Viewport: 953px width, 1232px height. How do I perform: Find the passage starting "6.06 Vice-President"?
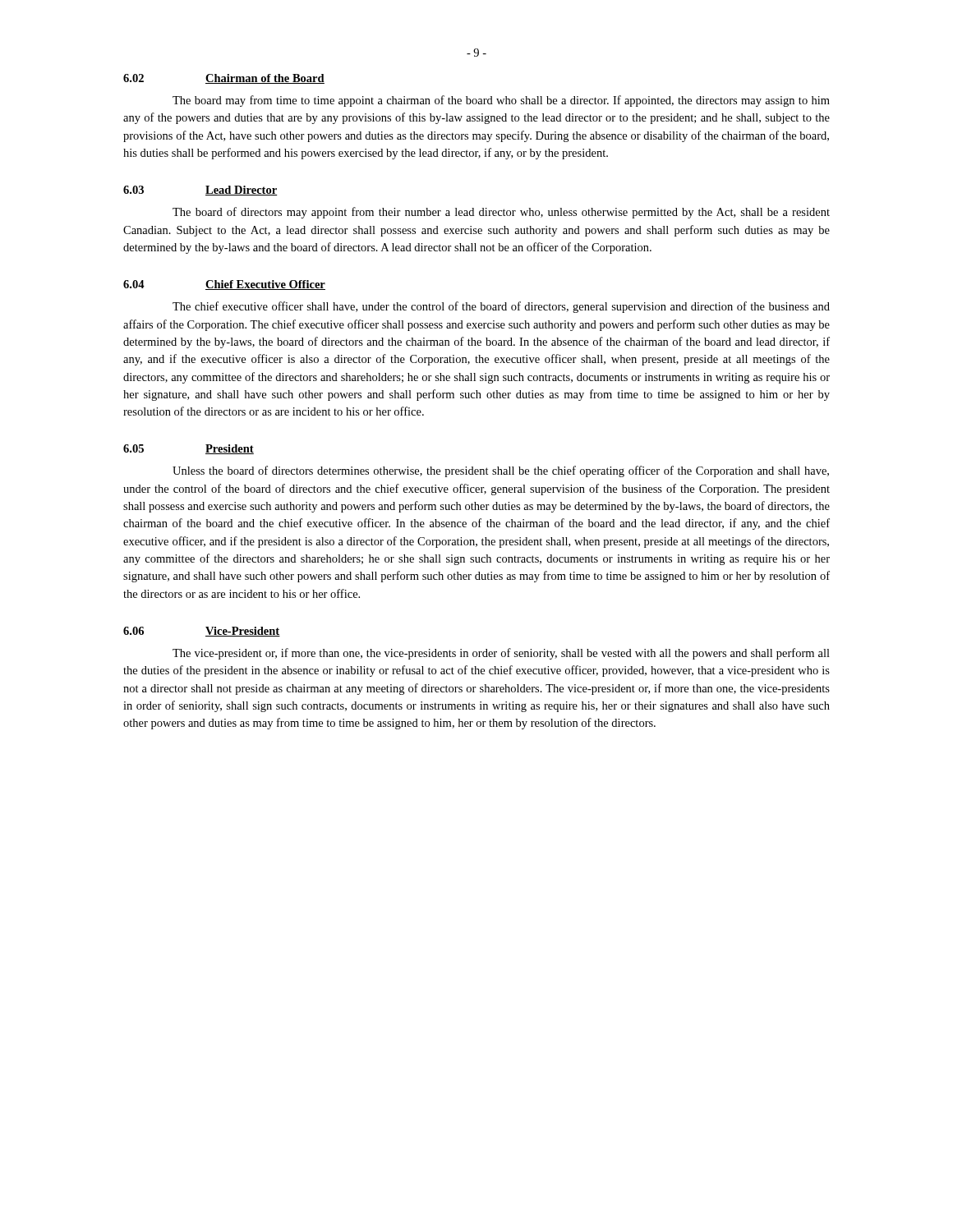coord(205,631)
